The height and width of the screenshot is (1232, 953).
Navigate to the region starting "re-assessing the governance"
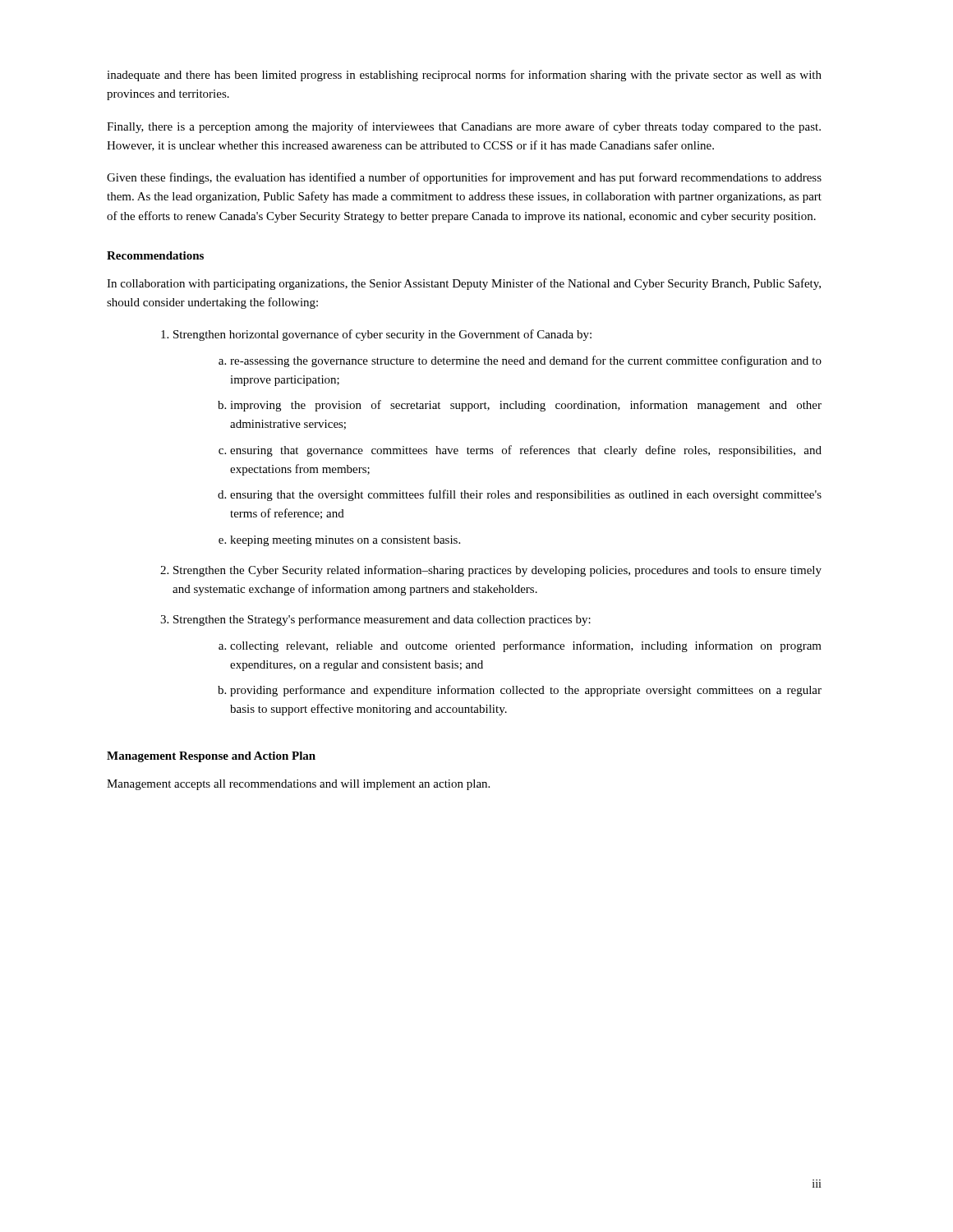526,370
